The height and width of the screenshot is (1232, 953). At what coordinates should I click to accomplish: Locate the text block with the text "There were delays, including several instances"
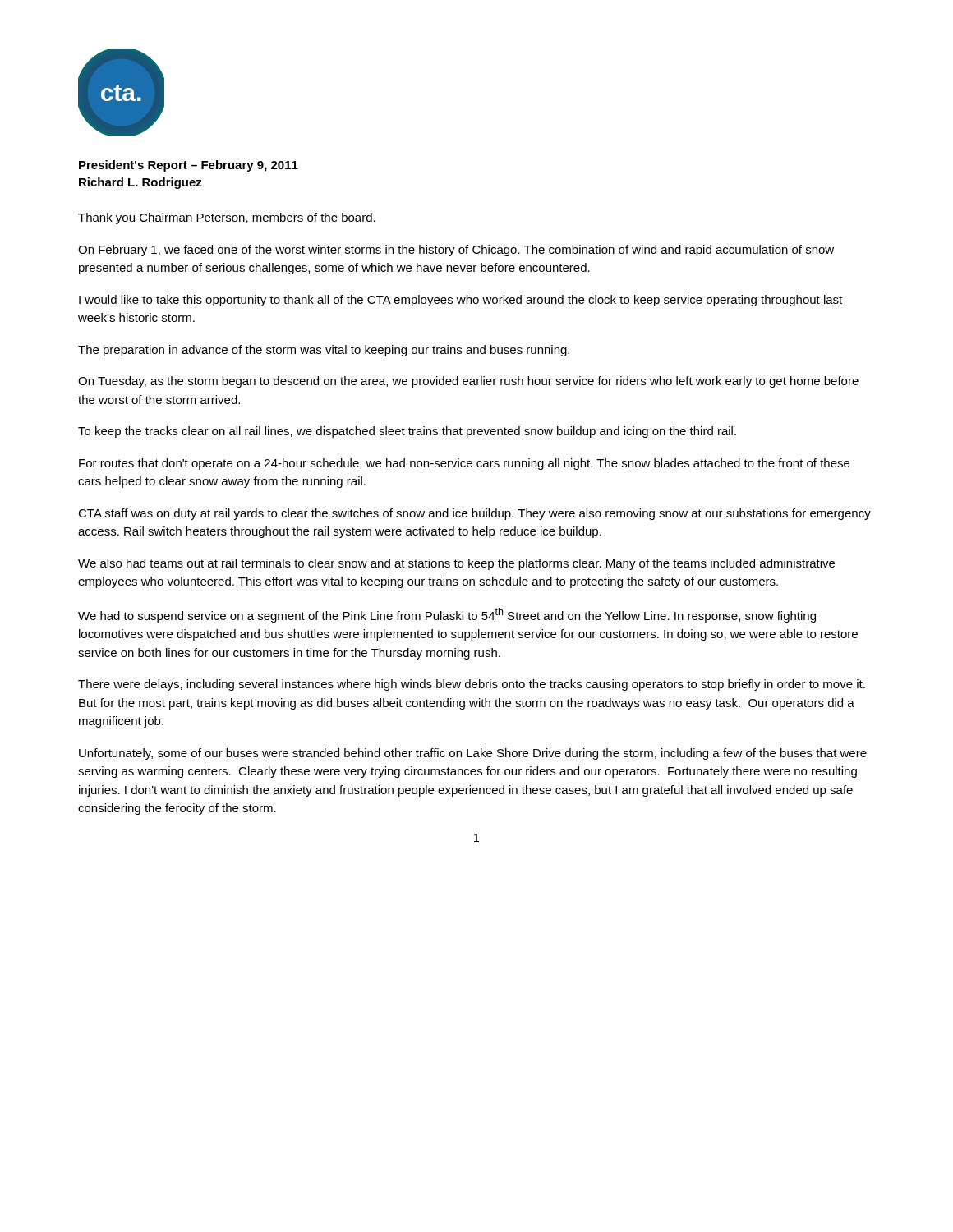472,702
